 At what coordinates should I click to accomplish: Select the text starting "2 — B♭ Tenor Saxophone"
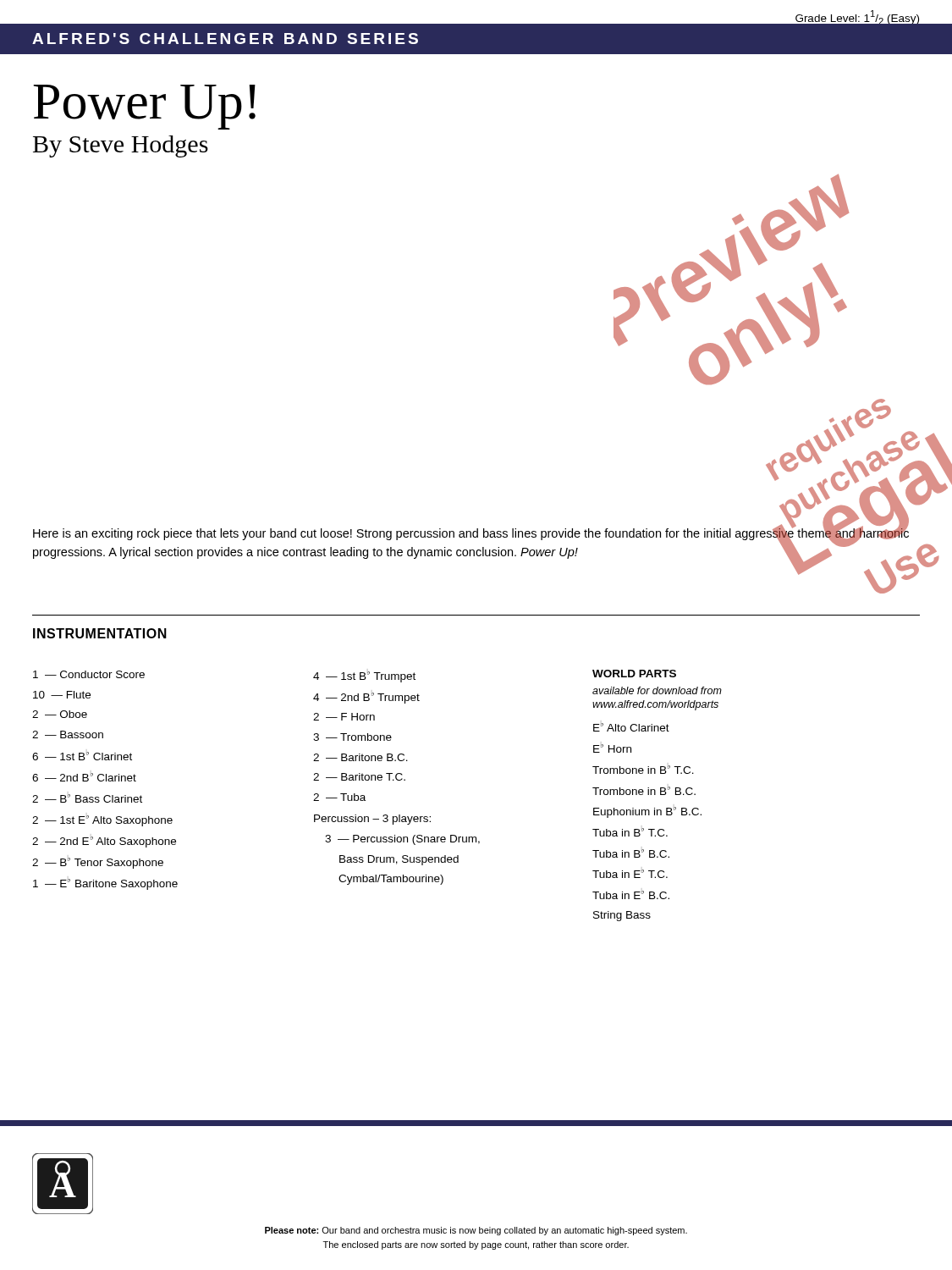[98, 861]
